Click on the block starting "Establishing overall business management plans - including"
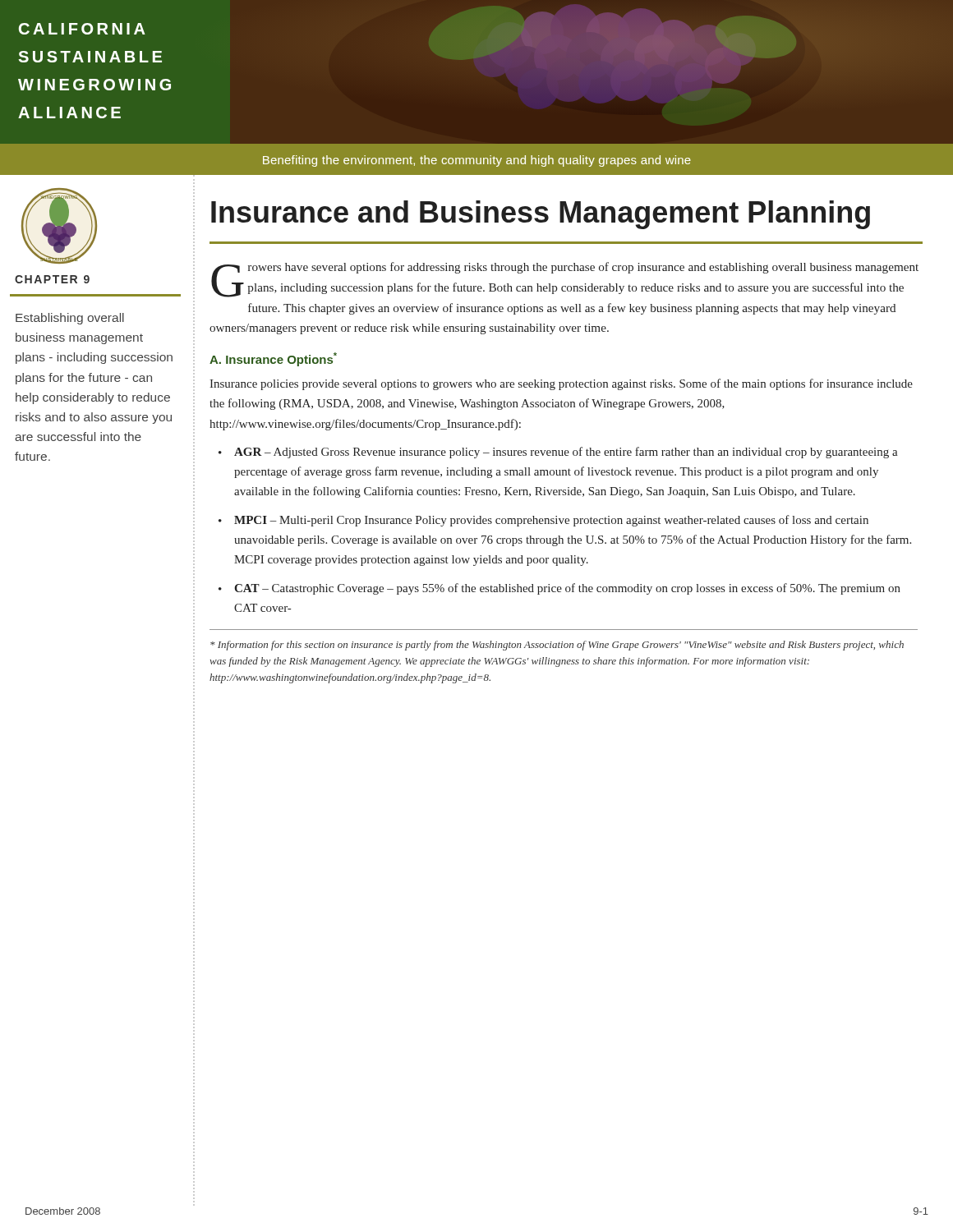953x1232 pixels. (x=94, y=387)
